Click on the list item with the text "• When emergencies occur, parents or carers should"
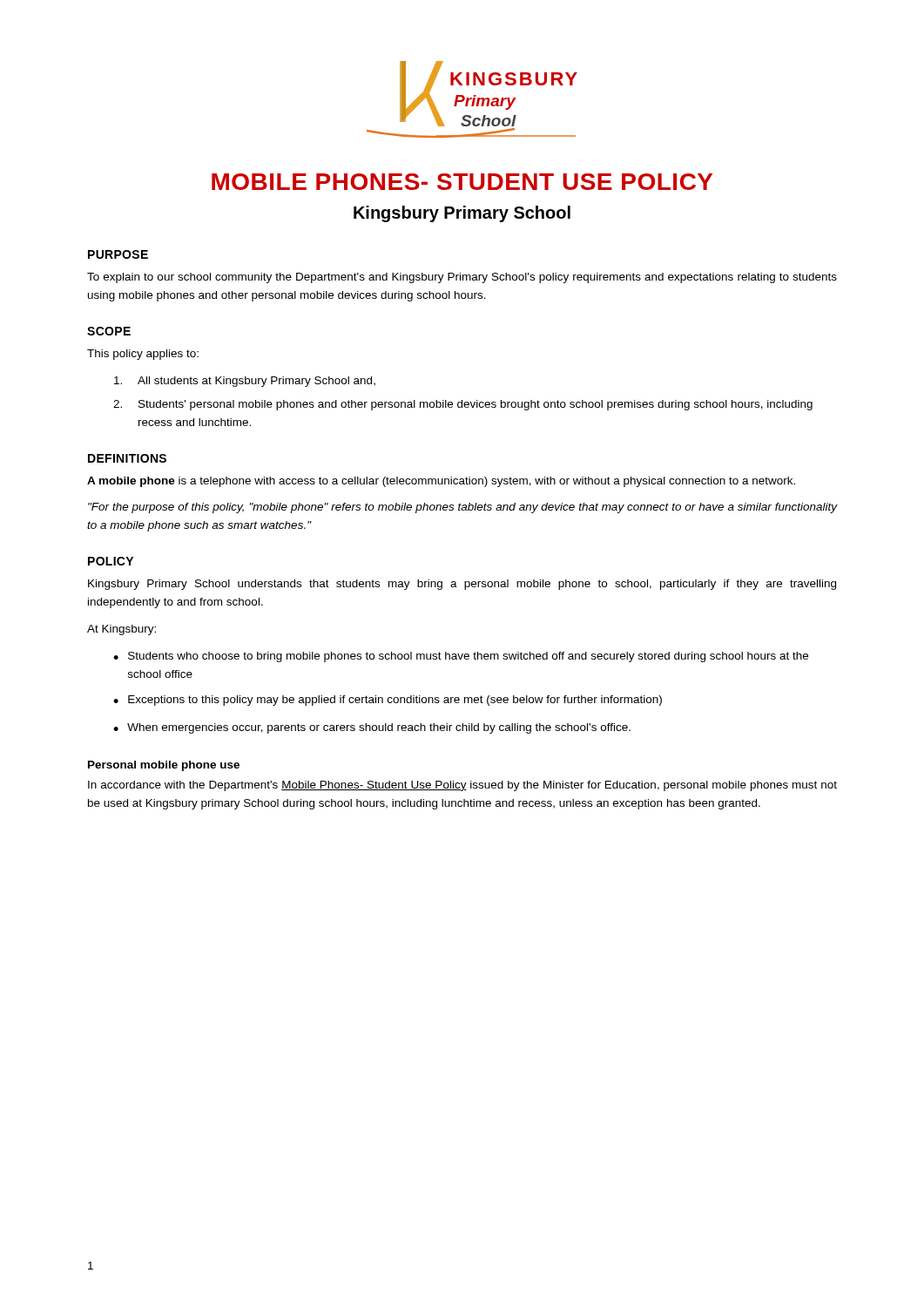 [x=475, y=730]
